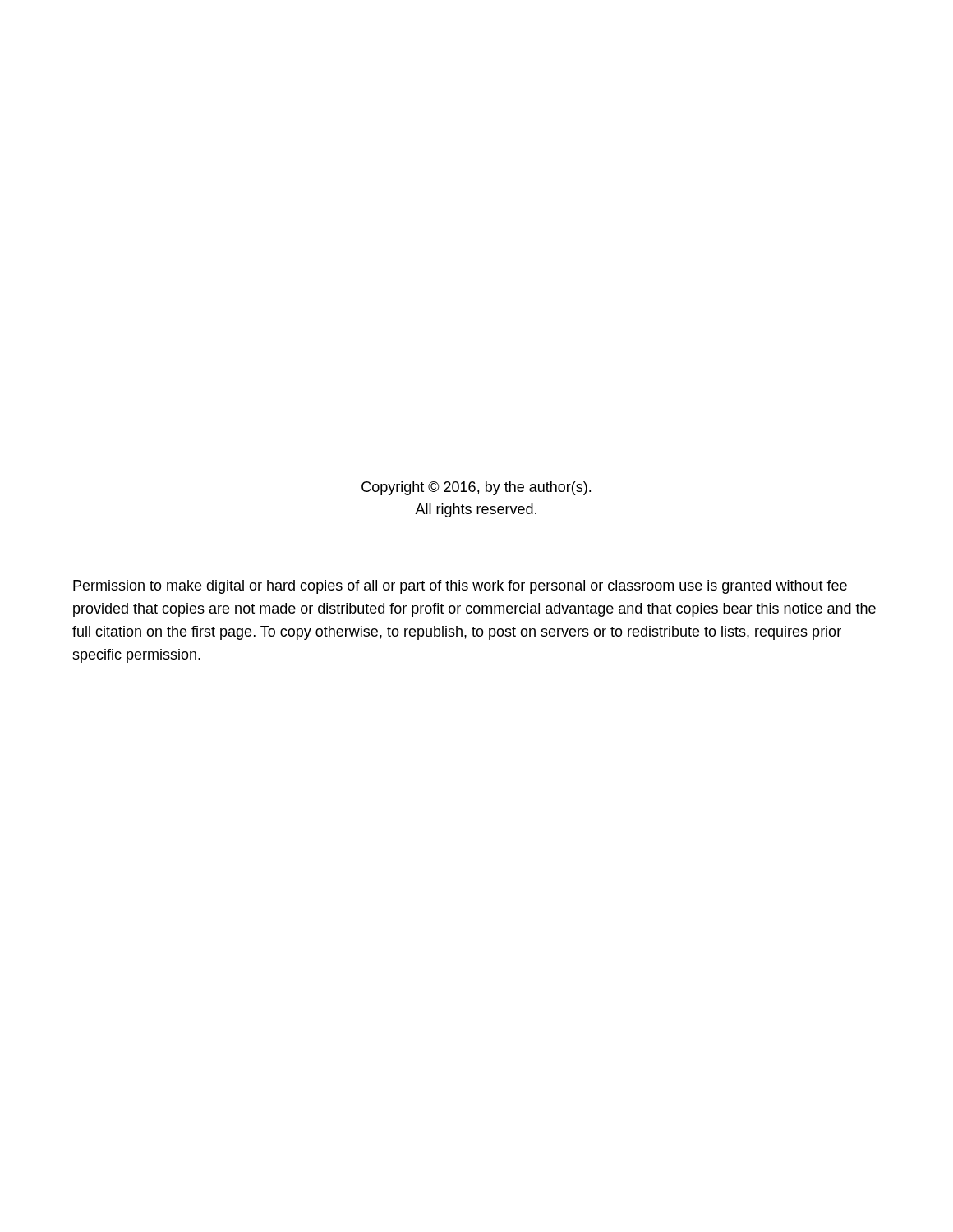Find the text block that says "Permission to make"
Screen dimensions: 1232x953
click(x=474, y=620)
